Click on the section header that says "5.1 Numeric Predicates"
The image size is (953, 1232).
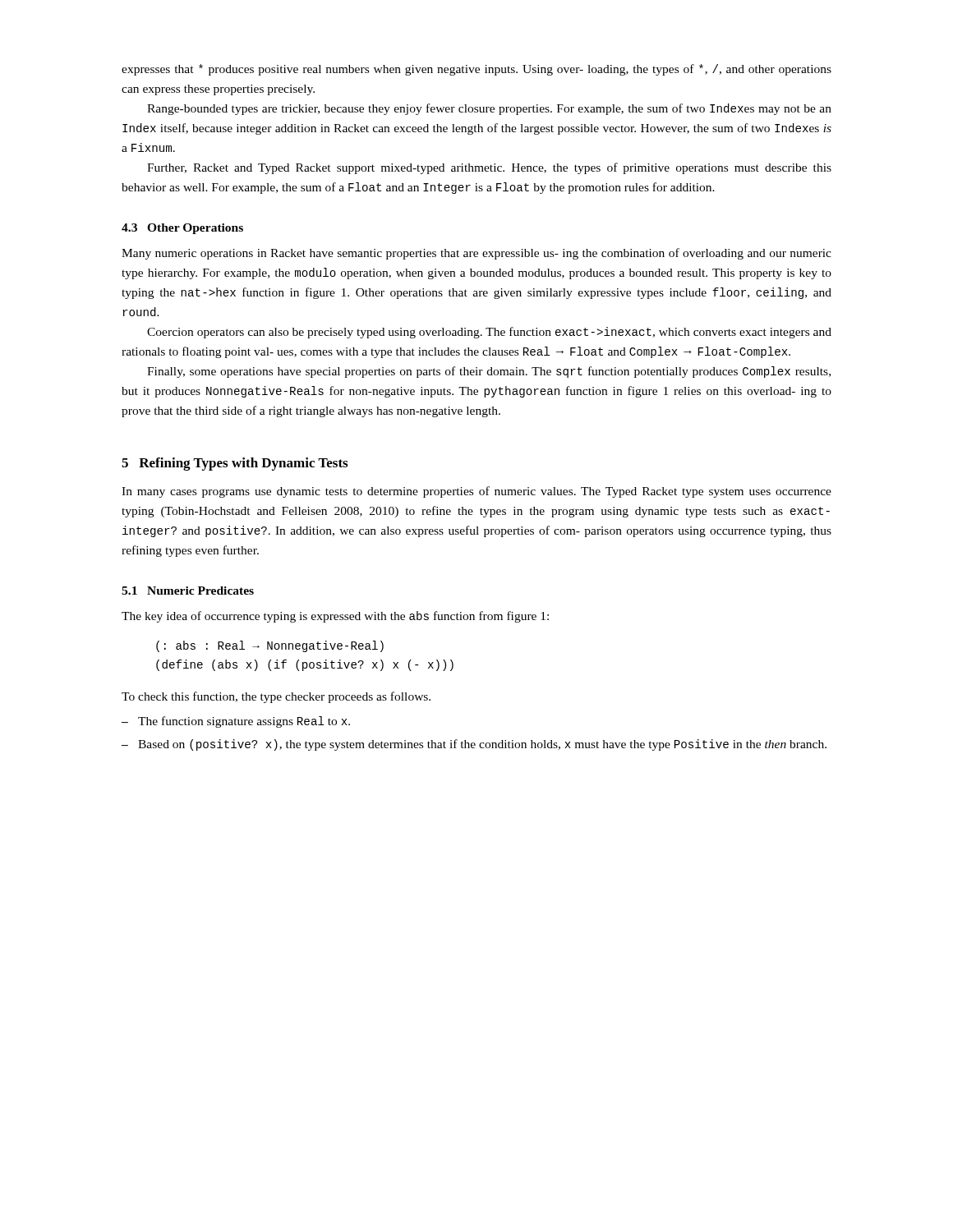click(x=188, y=591)
